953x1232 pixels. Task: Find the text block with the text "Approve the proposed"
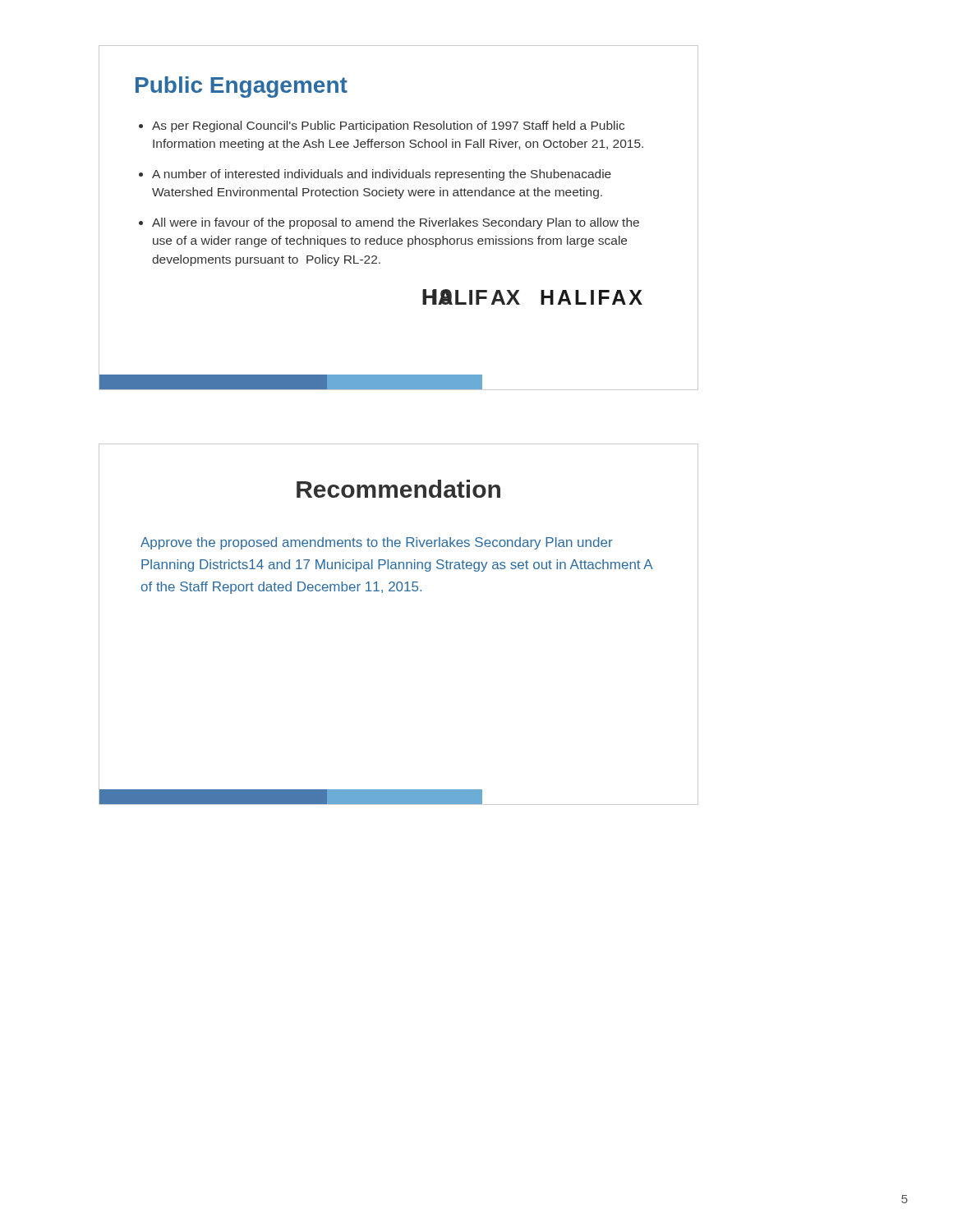pyautogui.click(x=396, y=565)
